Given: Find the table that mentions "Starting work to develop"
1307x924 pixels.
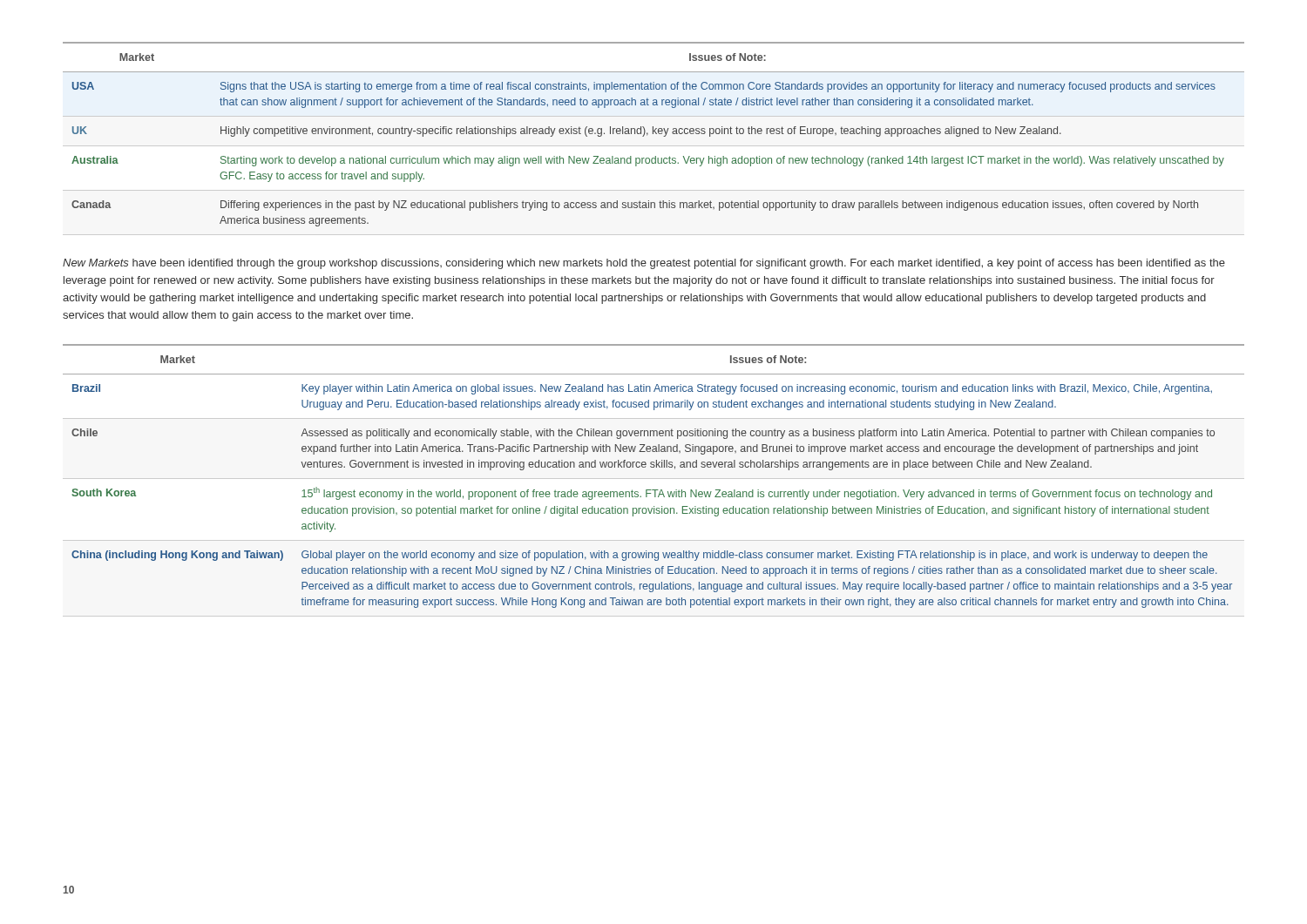Looking at the screenshot, I should point(654,138).
